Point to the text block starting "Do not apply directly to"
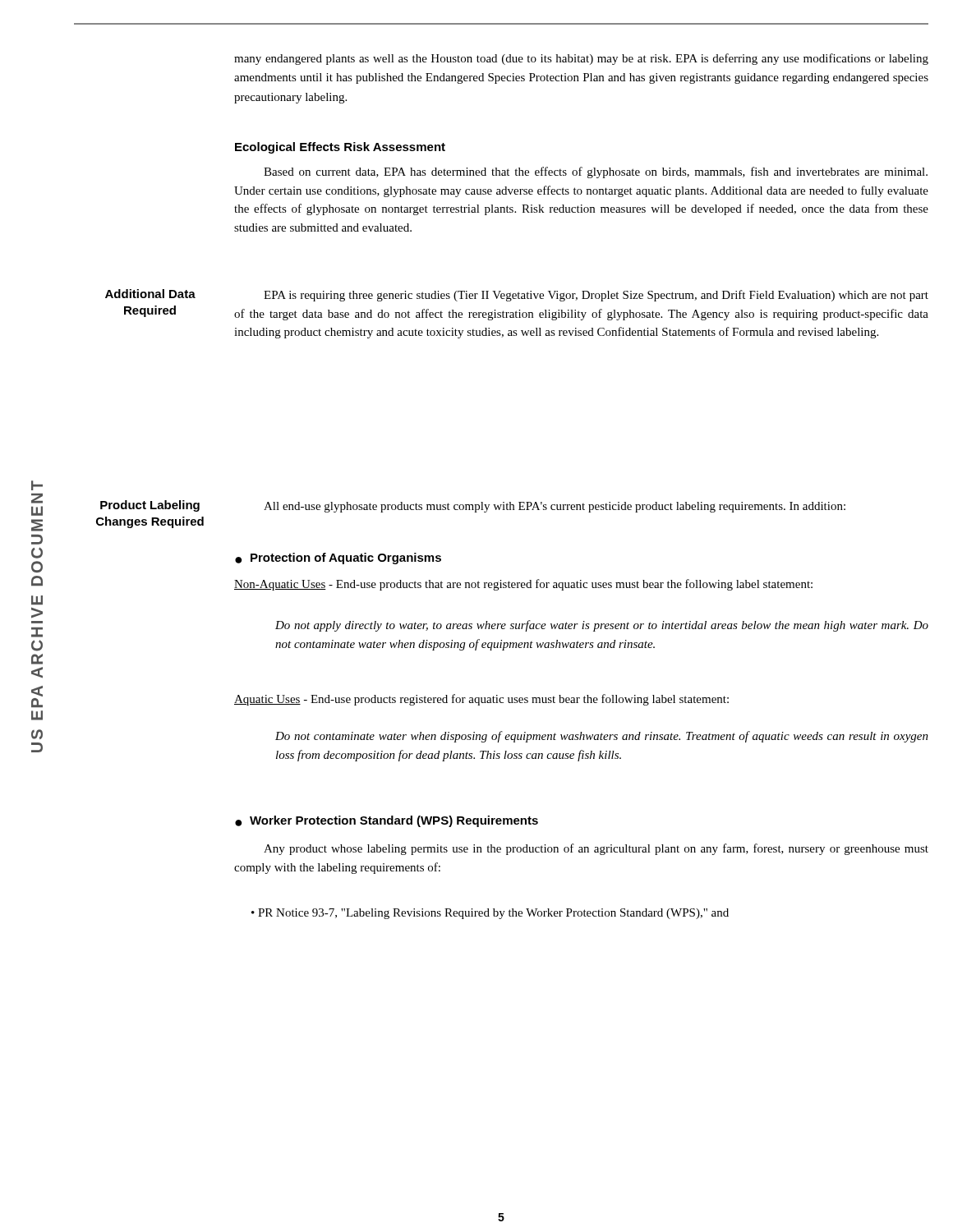This screenshot has height=1232, width=953. tap(602, 635)
